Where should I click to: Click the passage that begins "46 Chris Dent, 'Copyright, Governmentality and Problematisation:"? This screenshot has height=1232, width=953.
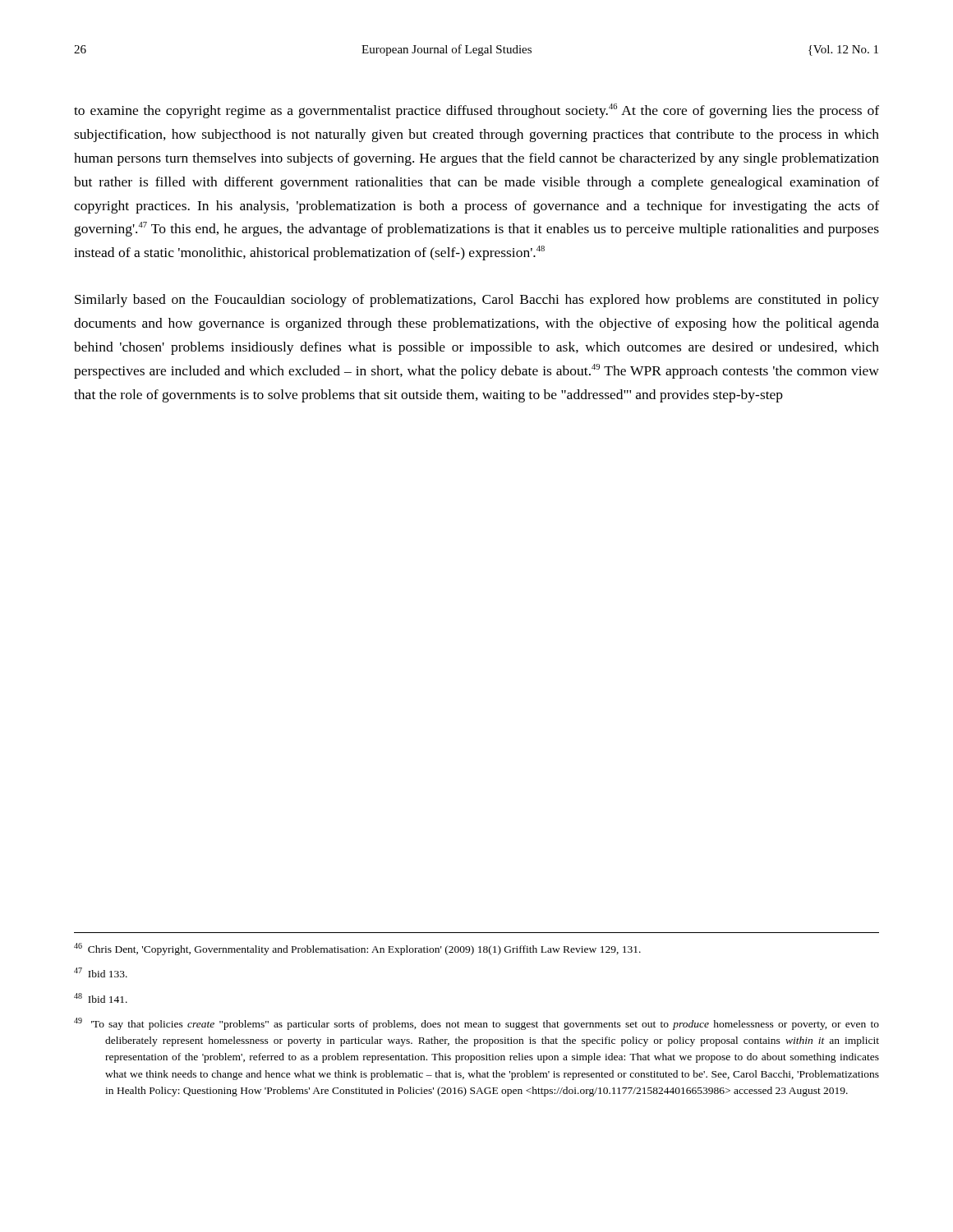(357, 948)
